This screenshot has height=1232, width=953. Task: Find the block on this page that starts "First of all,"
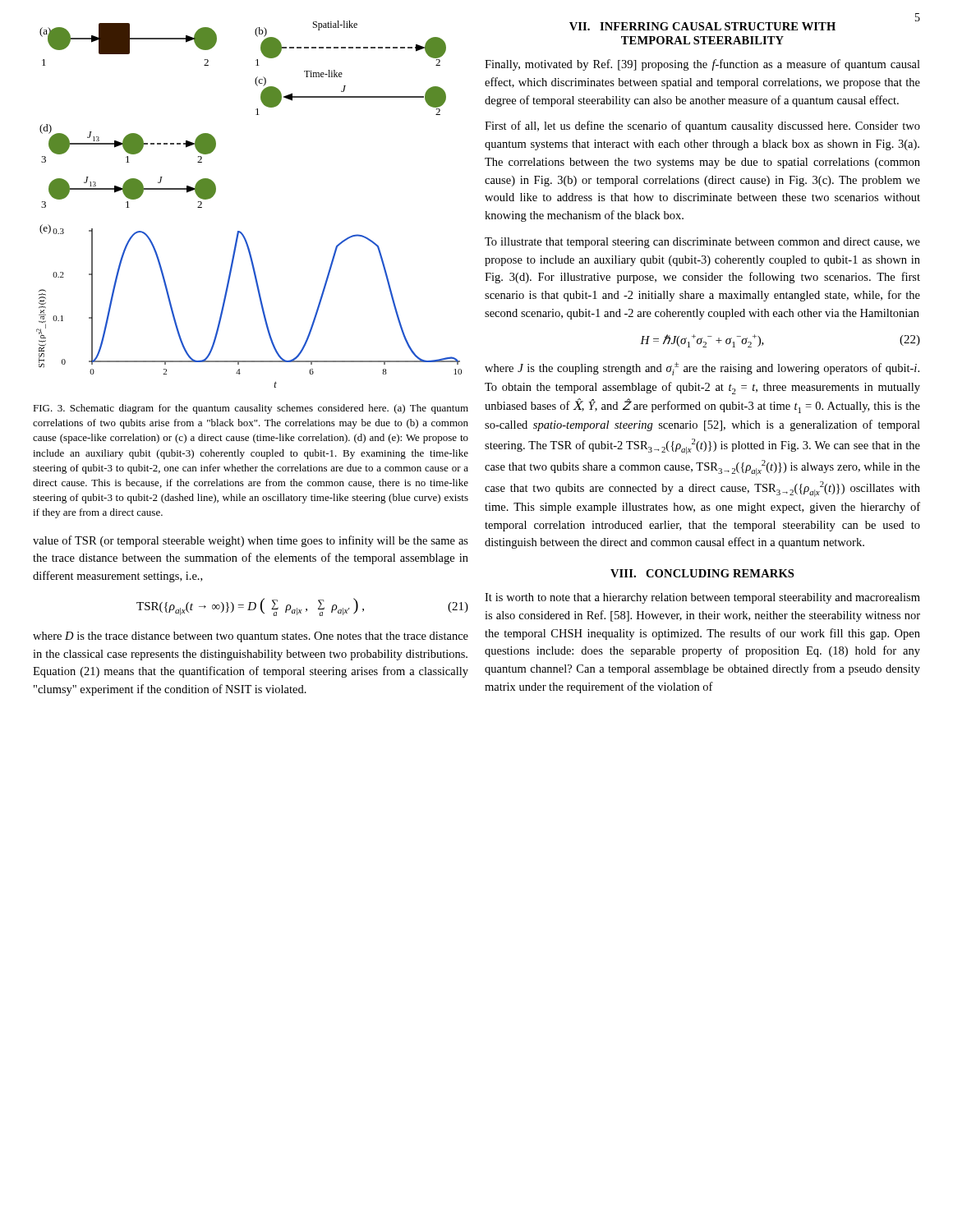[x=702, y=171]
